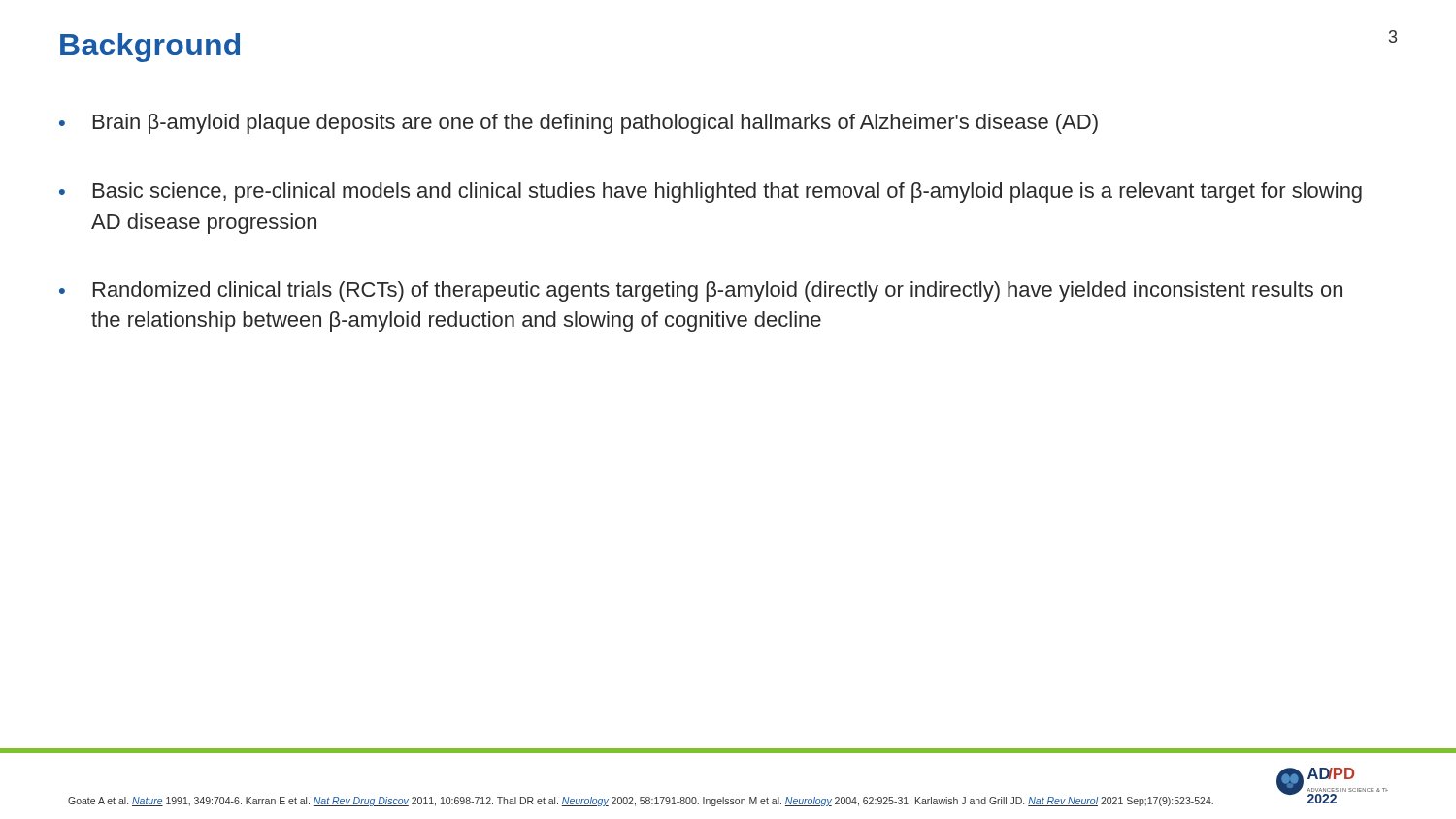The height and width of the screenshot is (819, 1456).
Task: Point to the element starting "• Basic science, pre-clinical models and clinical studies"
Action: point(718,206)
